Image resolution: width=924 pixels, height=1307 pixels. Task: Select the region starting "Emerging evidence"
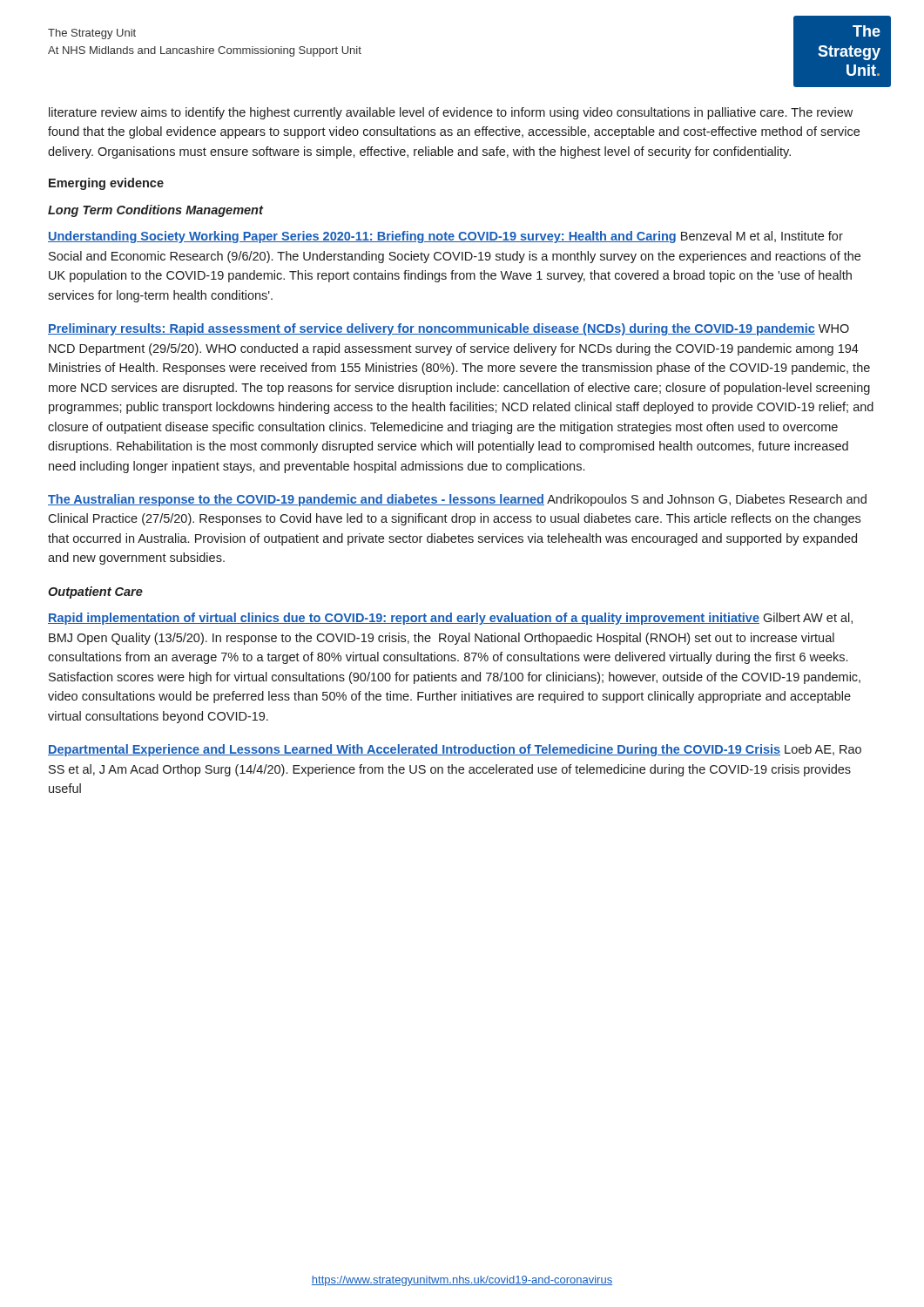106,183
